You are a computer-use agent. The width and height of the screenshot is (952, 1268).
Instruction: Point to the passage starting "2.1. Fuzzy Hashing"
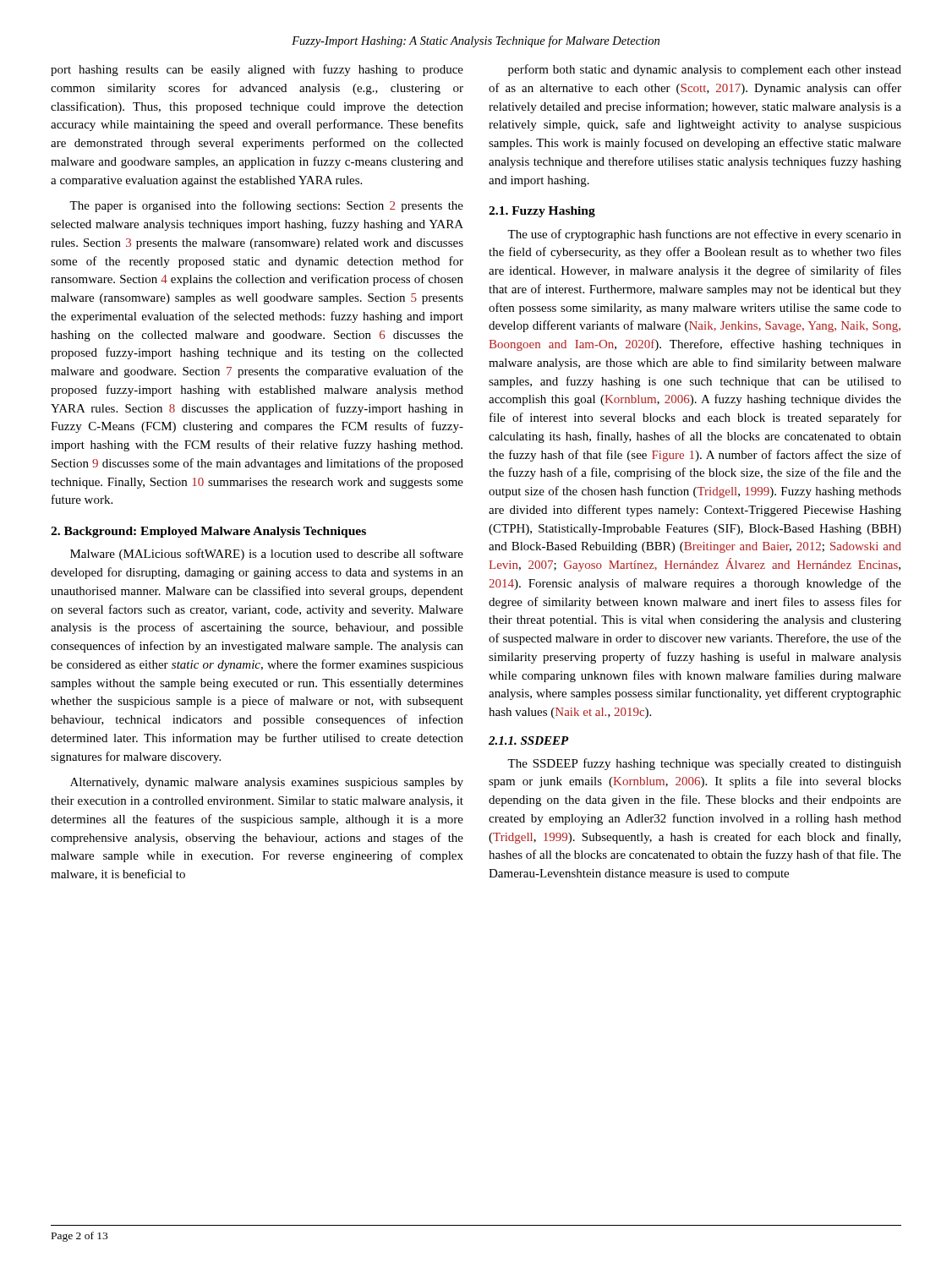(x=542, y=210)
